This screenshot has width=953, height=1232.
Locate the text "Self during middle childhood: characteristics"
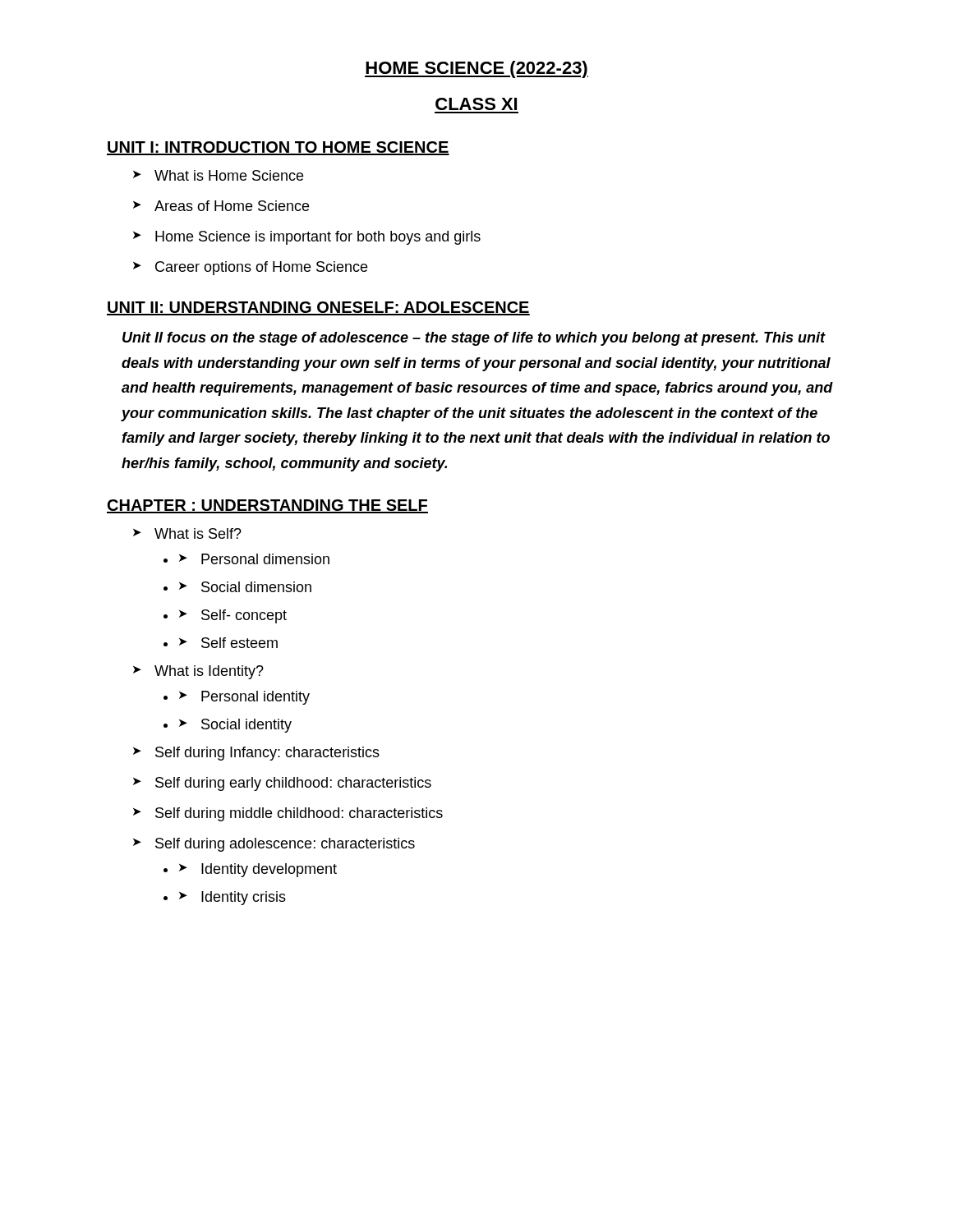coord(299,813)
